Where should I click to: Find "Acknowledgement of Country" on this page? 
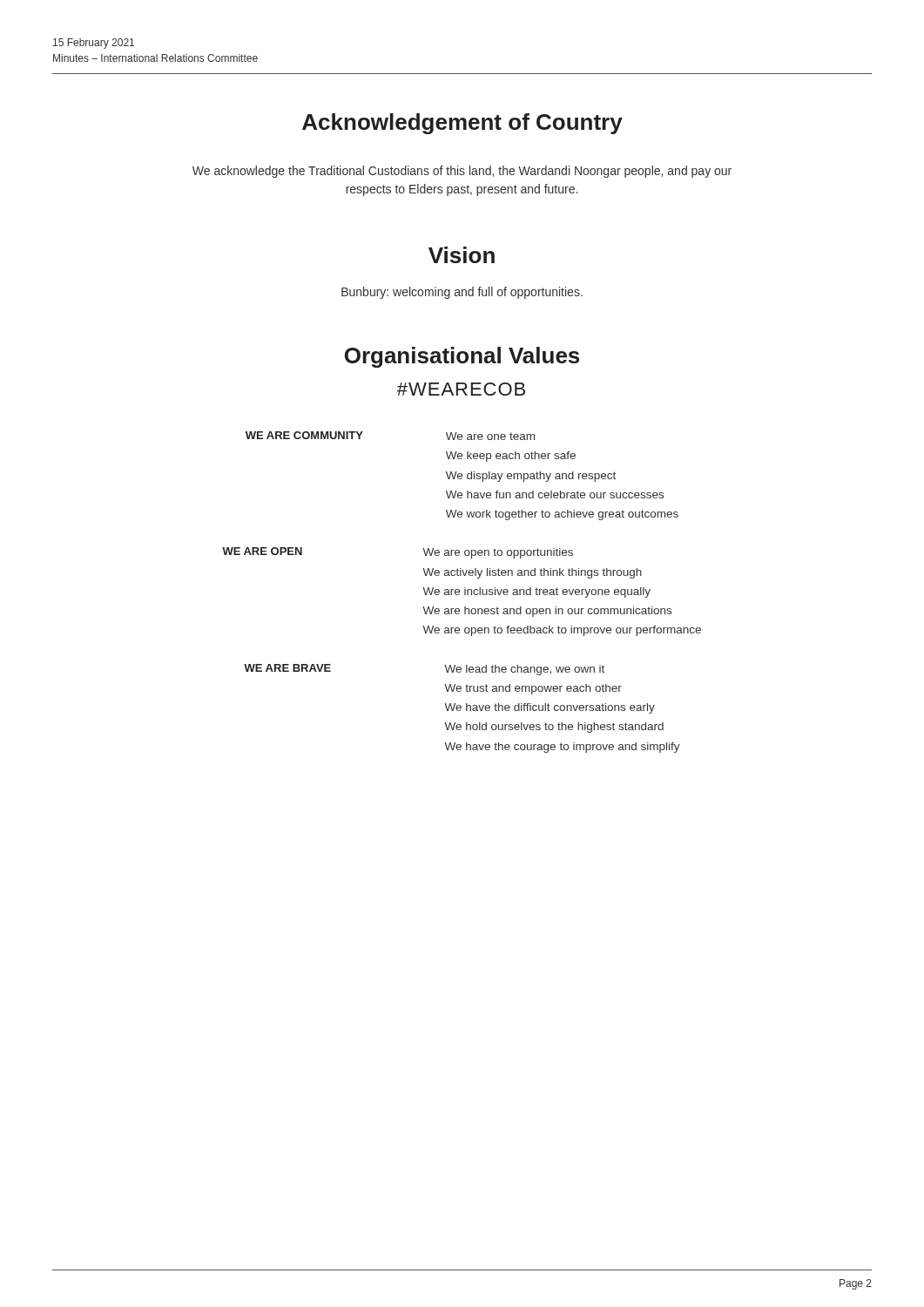pyautogui.click(x=462, y=122)
